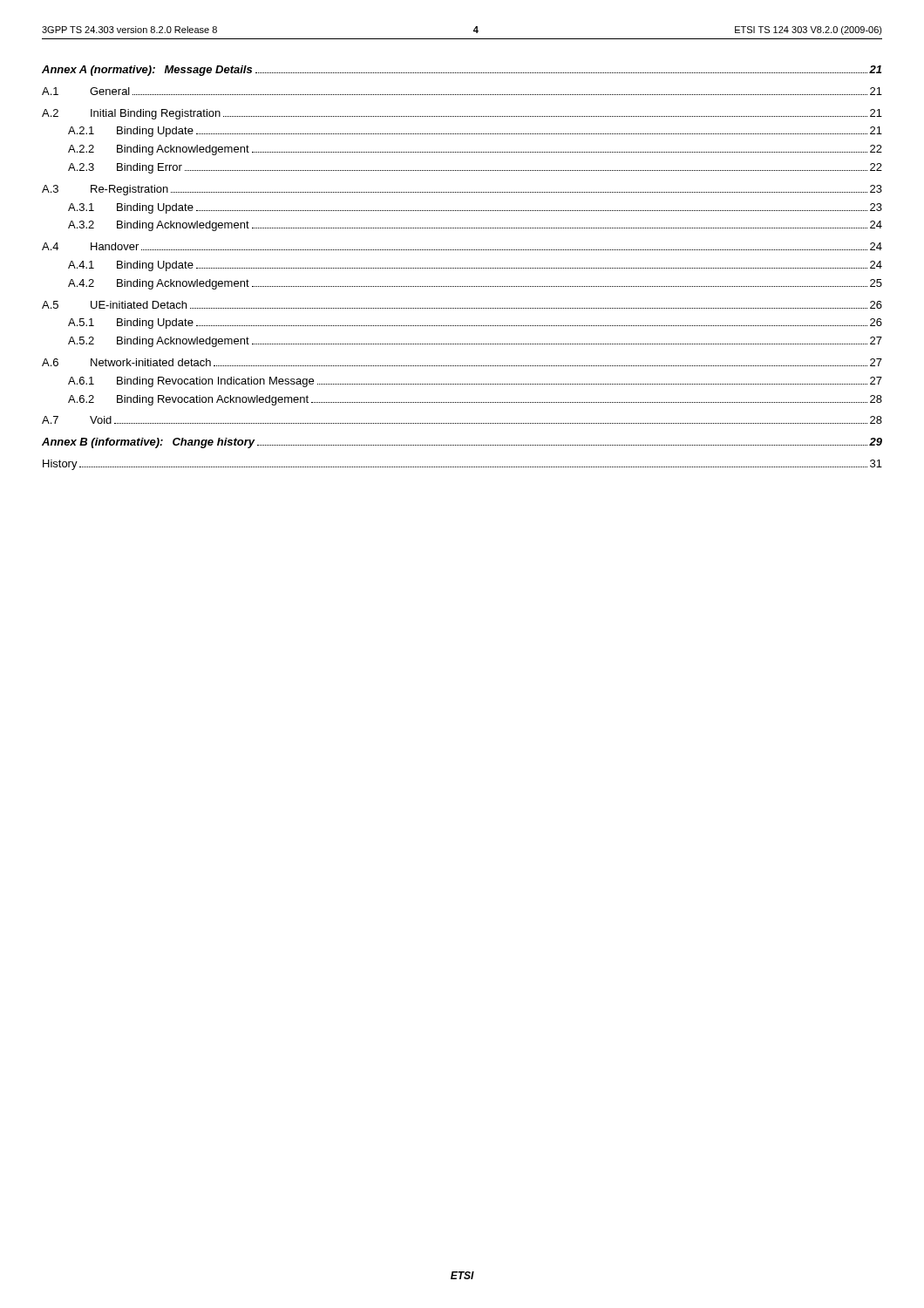
Task: Find the list item with the text "A.6 Network-initiated detach 27"
Action: [x=462, y=363]
